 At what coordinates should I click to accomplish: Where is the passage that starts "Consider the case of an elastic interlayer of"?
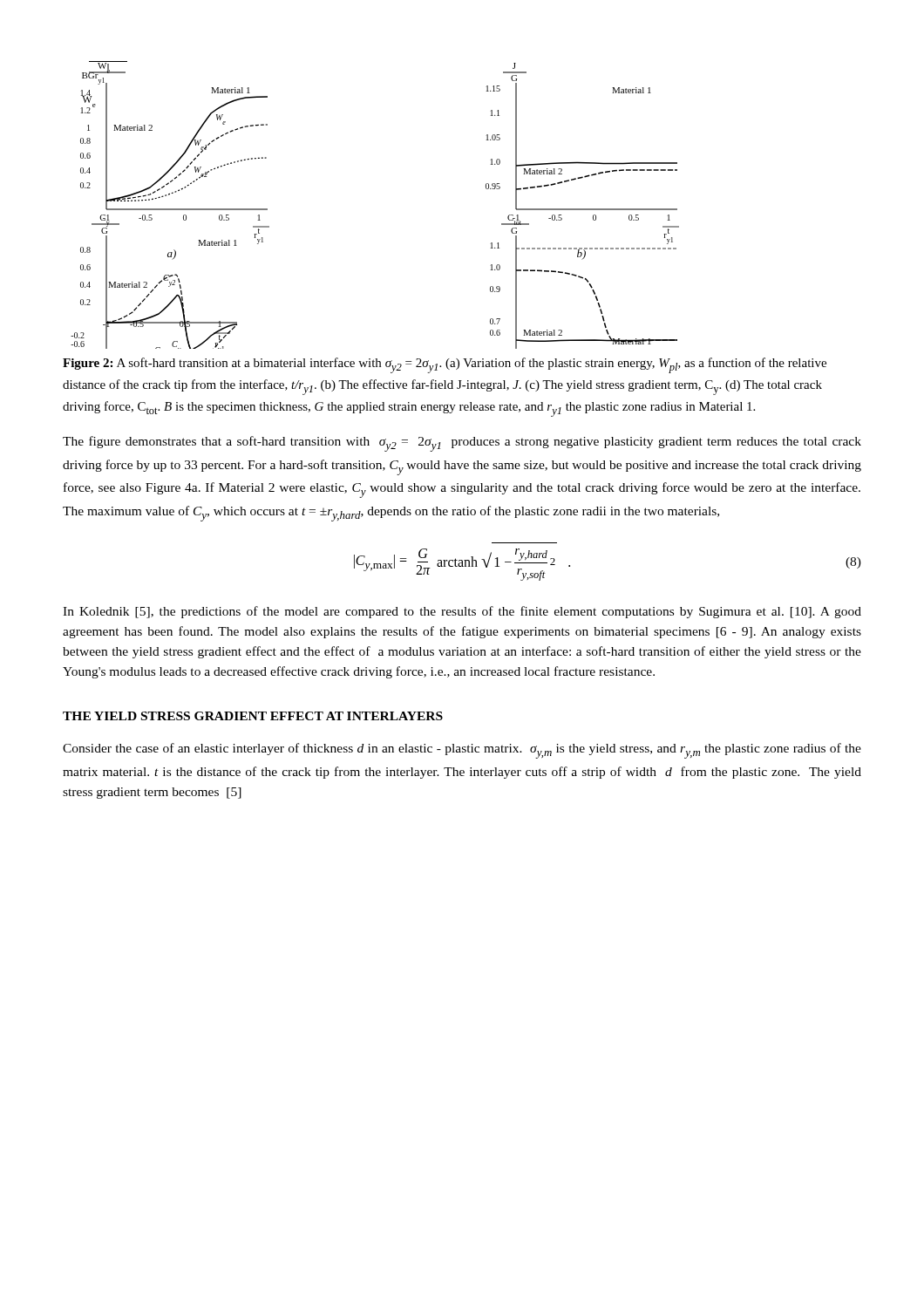(x=462, y=769)
